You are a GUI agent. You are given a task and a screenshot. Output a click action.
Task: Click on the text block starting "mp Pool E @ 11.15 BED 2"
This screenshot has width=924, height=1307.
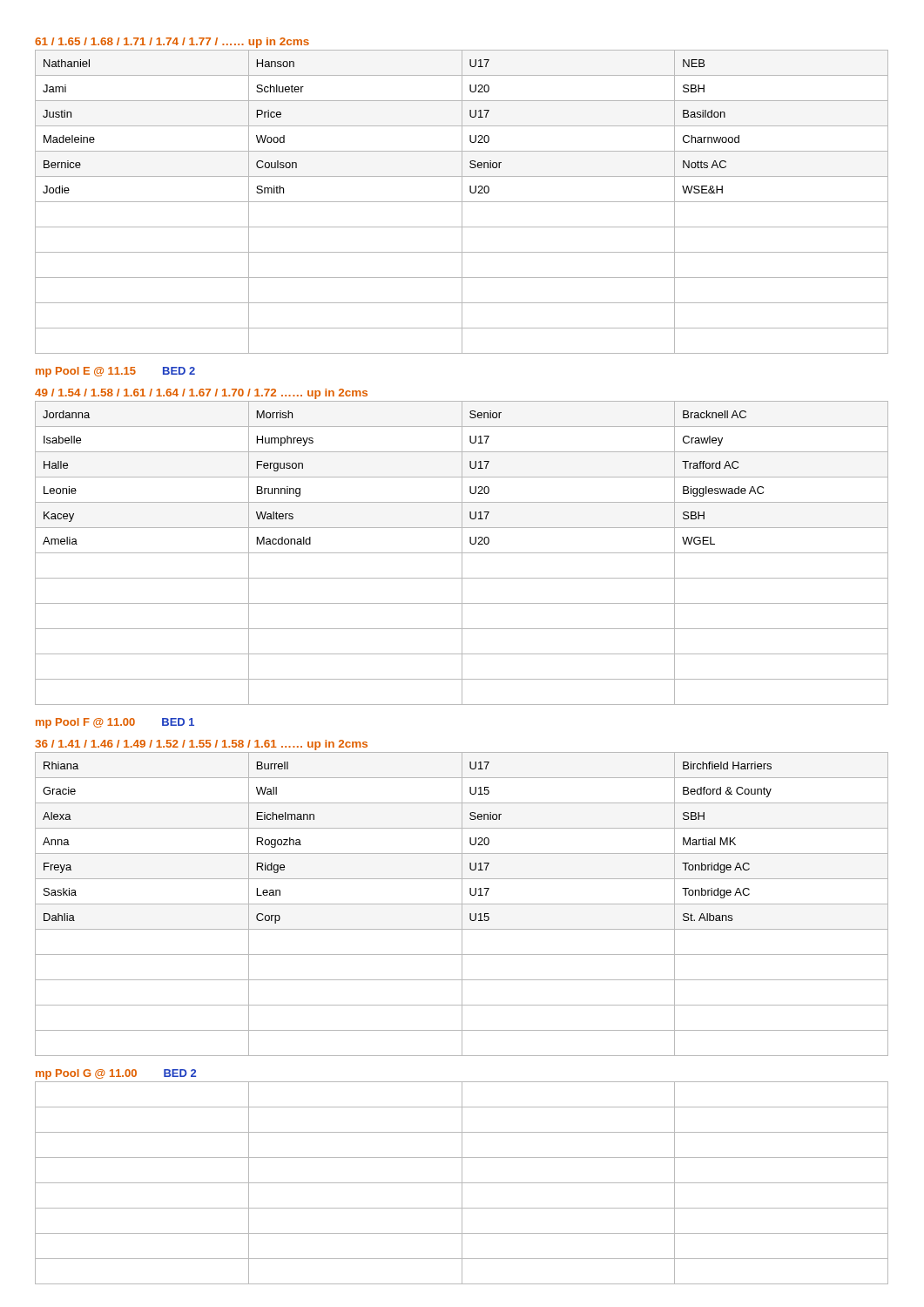tap(115, 371)
